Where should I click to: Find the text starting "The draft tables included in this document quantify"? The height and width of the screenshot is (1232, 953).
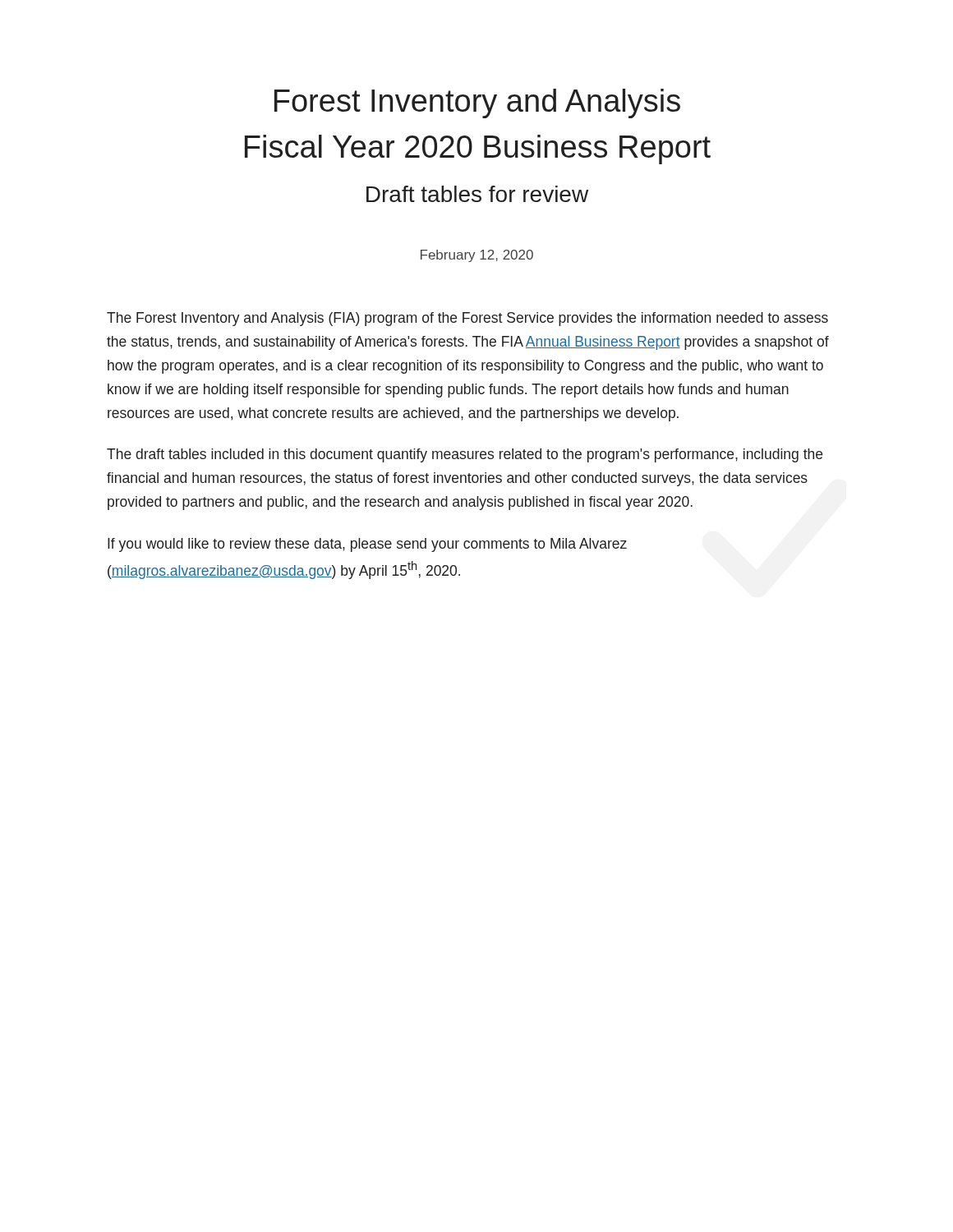[x=465, y=478]
